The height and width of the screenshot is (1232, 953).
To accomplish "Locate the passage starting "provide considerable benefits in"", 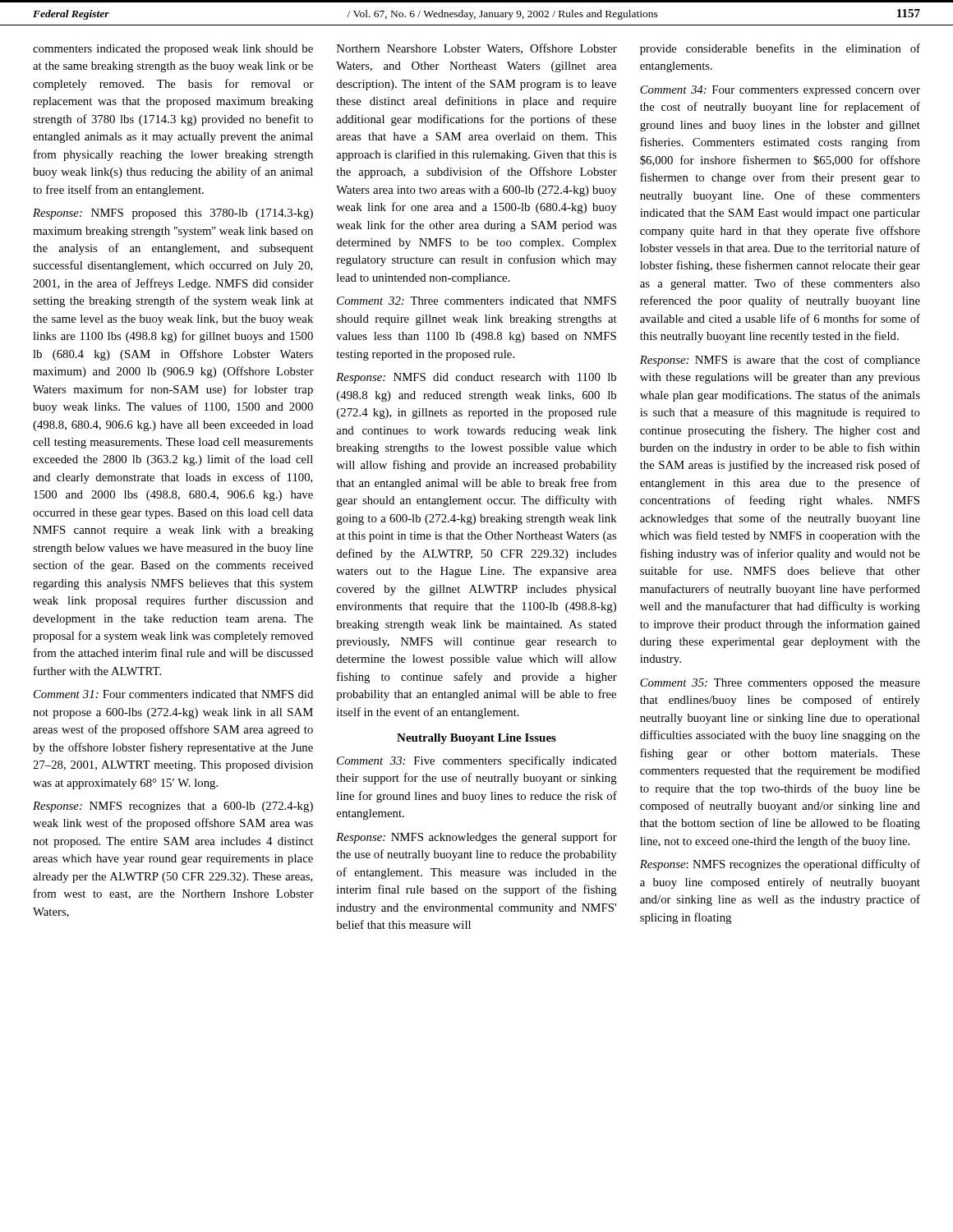I will click(780, 57).
